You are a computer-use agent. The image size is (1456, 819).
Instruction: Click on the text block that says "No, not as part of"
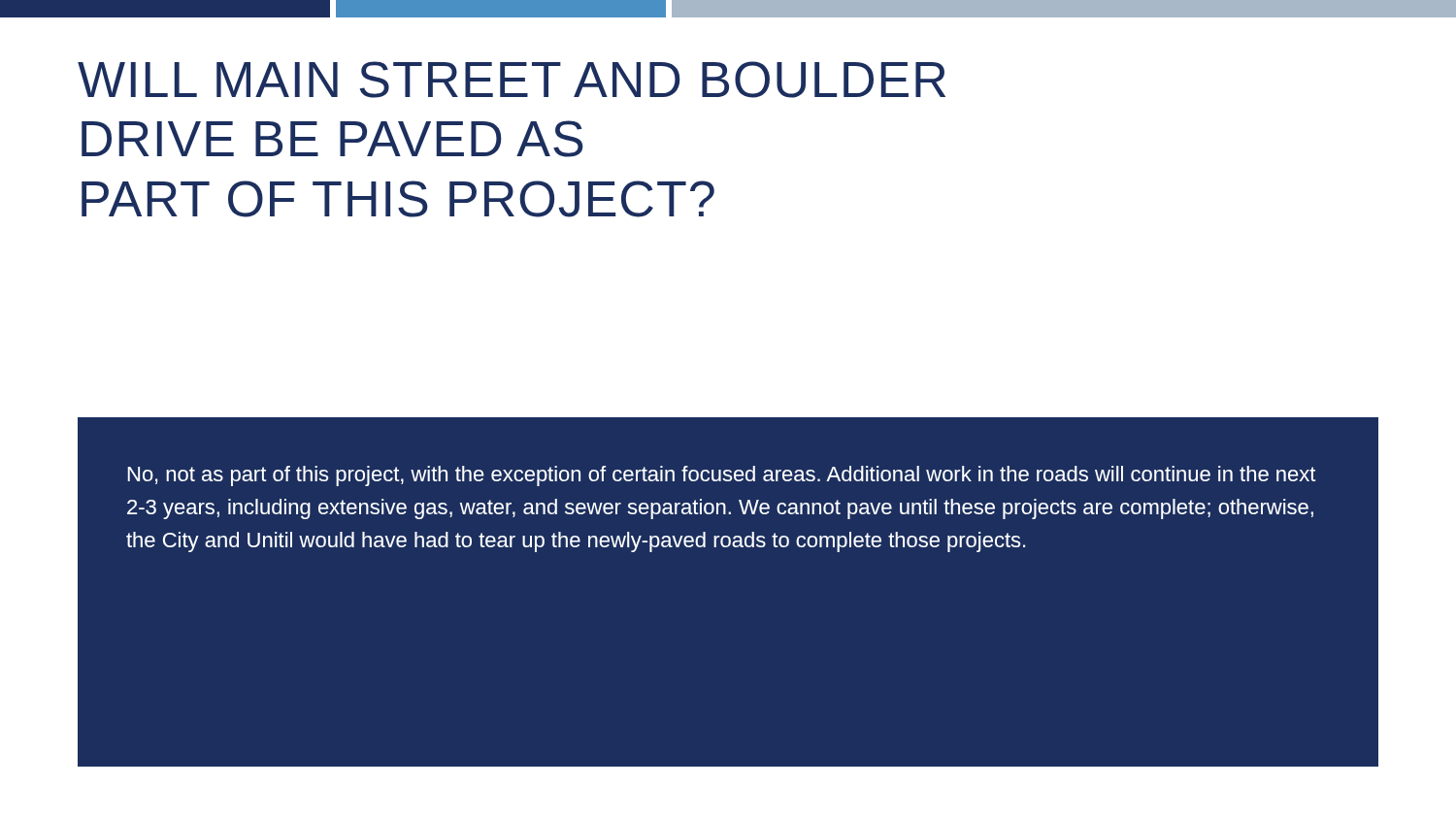coord(728,508)
